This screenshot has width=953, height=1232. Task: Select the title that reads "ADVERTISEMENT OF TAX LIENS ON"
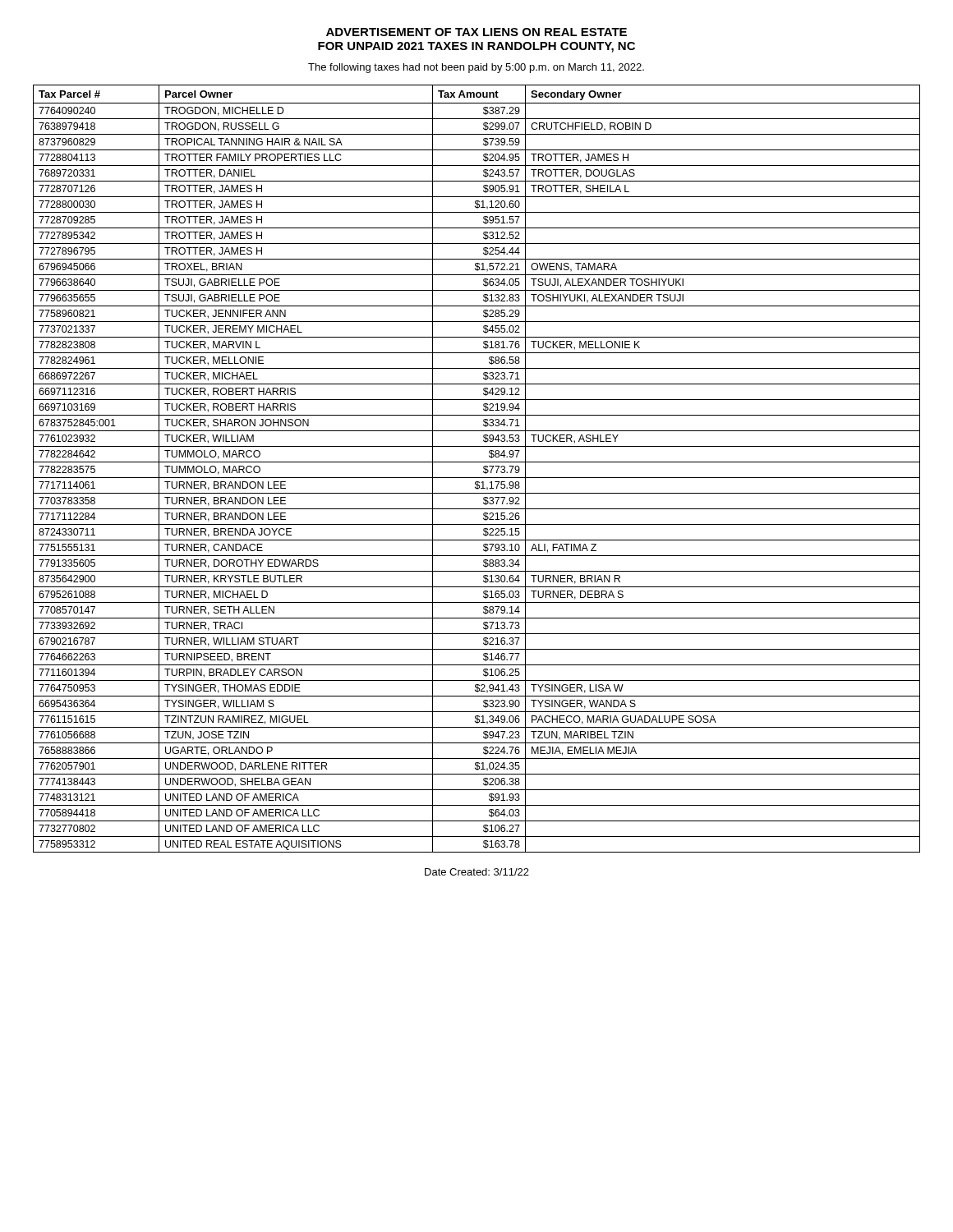[x=476, y=39]
